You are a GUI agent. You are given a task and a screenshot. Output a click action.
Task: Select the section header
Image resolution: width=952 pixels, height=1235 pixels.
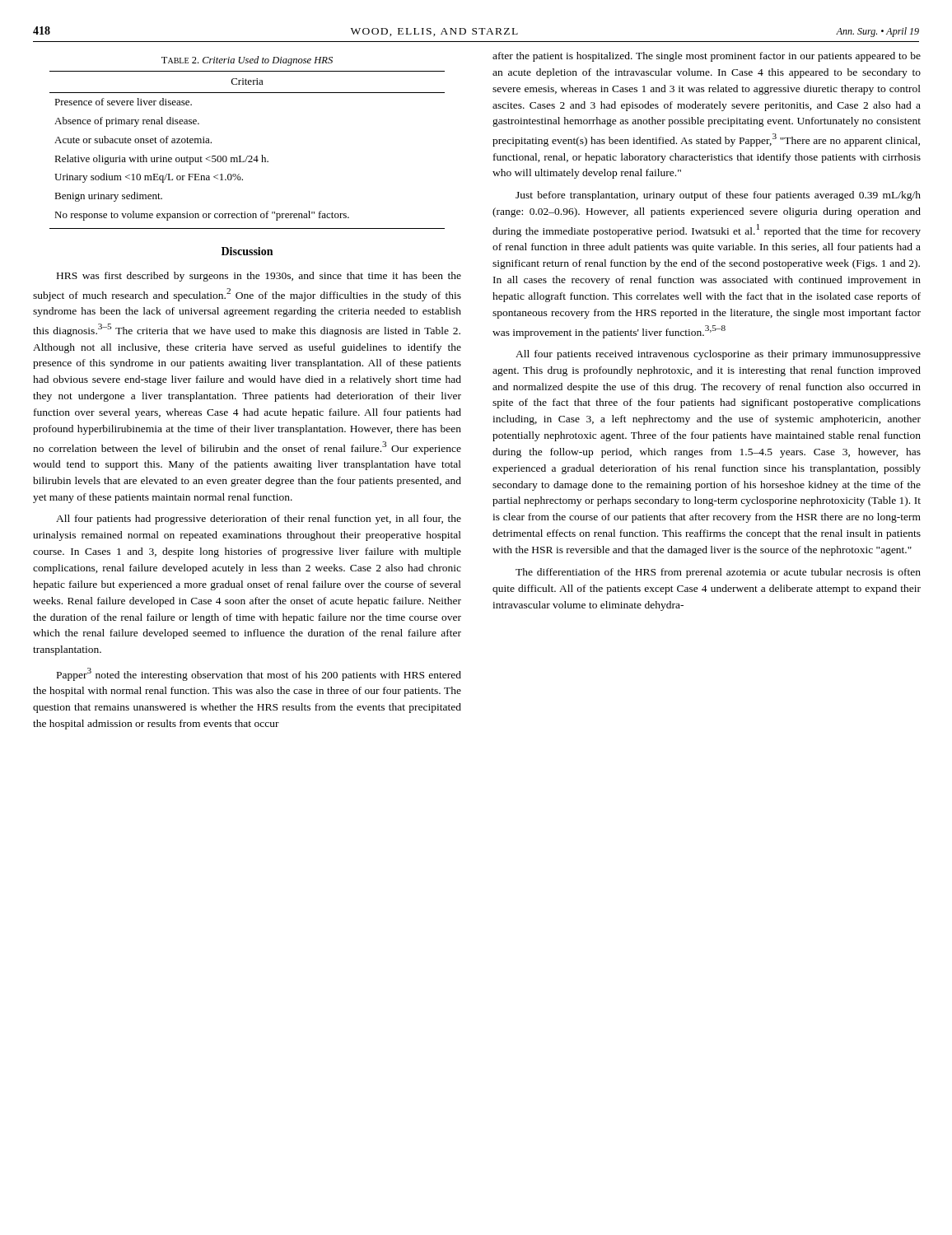[x=247, y=251]
